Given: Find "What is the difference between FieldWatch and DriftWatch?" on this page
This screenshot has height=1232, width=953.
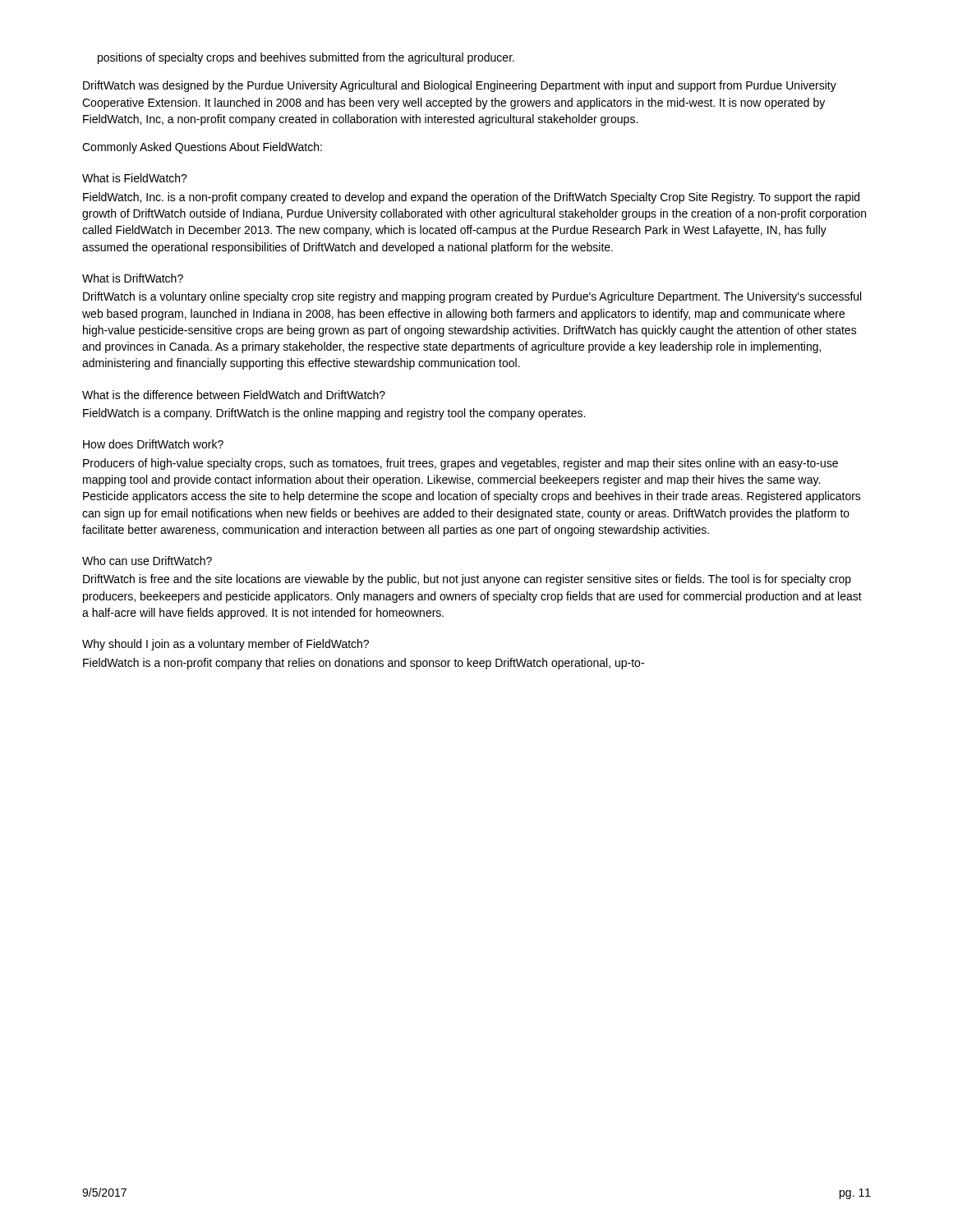Looking at the screenshot, I should coord(234,395).
